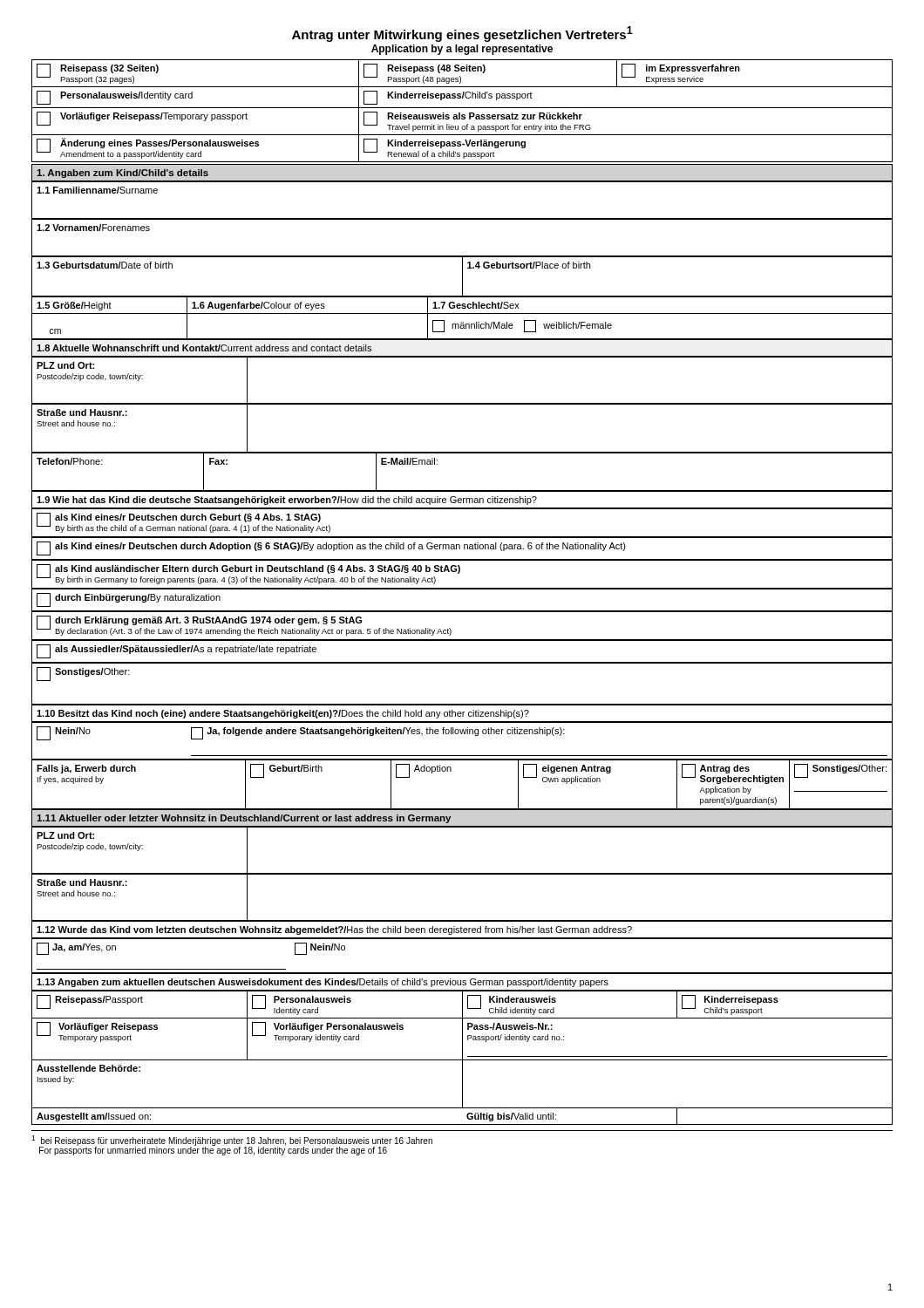Click on the list item that says "durch Erklärung gemäß Art. 3 RuStAAndG 1974 oder"

tap(462, 626)
